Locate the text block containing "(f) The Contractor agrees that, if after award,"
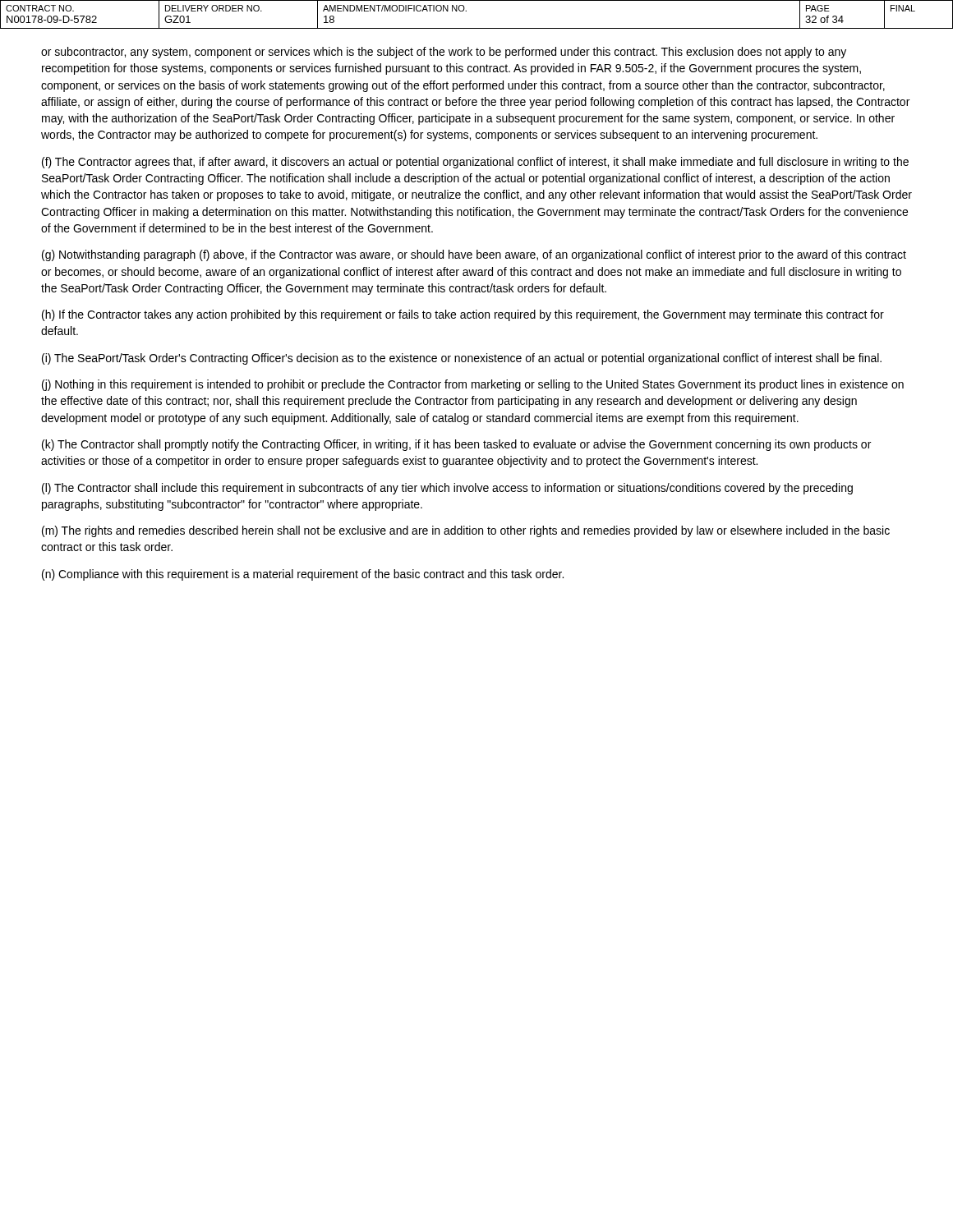Viewport: 953px width, 1232px height. point(476,195)
